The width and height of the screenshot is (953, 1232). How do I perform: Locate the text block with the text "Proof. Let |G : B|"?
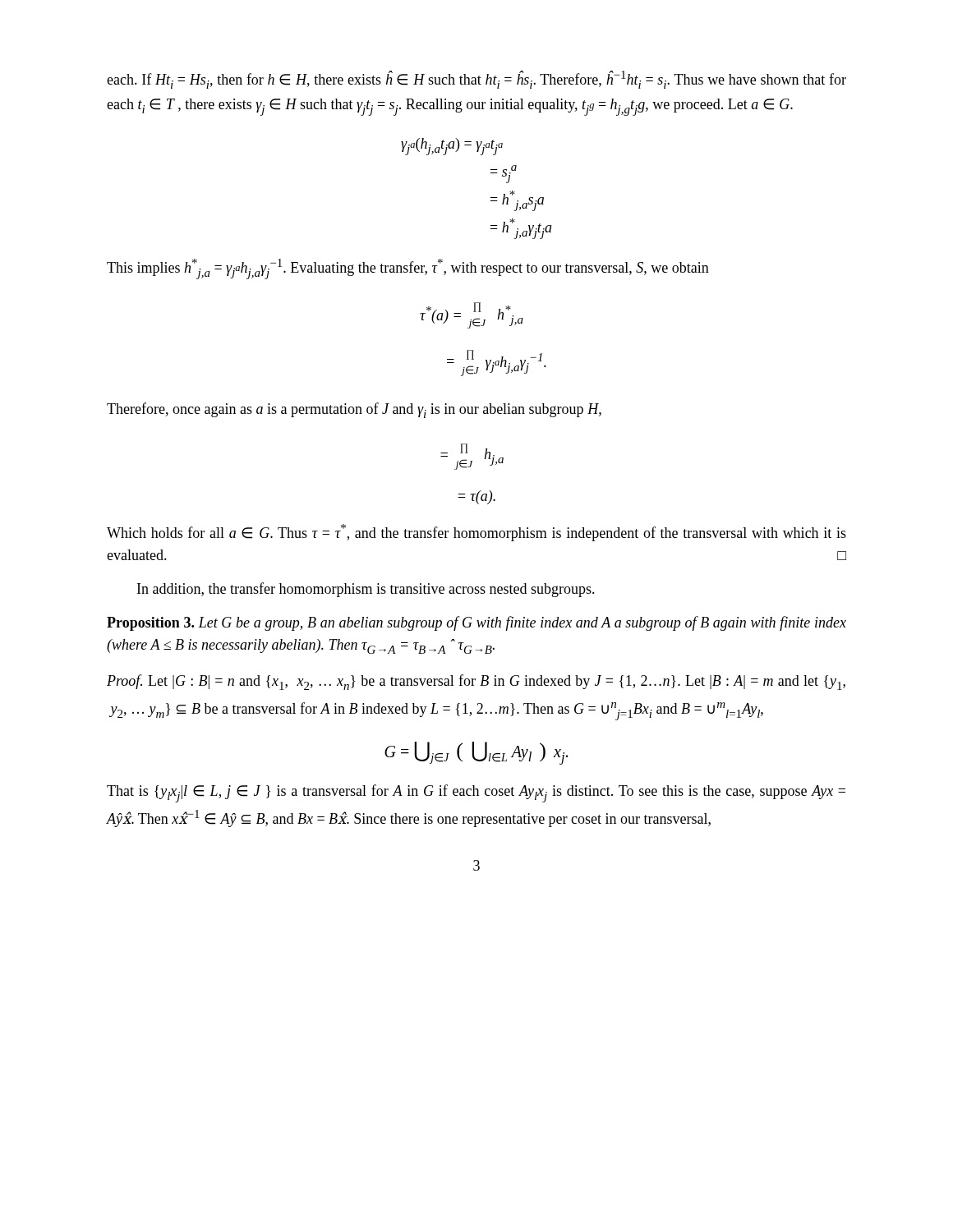[x=476, y=696]
